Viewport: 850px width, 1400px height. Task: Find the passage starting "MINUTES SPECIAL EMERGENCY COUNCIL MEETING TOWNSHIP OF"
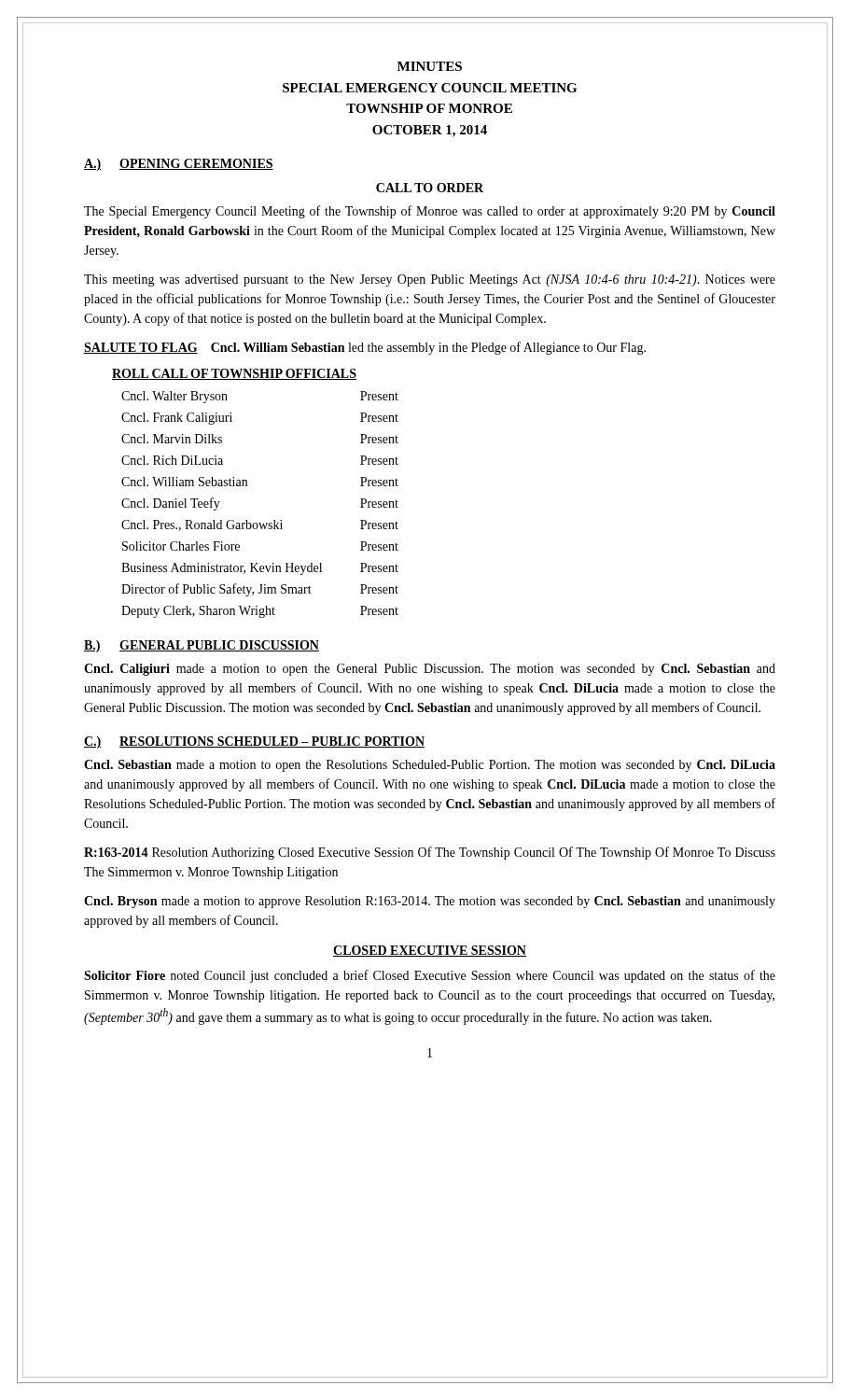(x=430, y=98)
